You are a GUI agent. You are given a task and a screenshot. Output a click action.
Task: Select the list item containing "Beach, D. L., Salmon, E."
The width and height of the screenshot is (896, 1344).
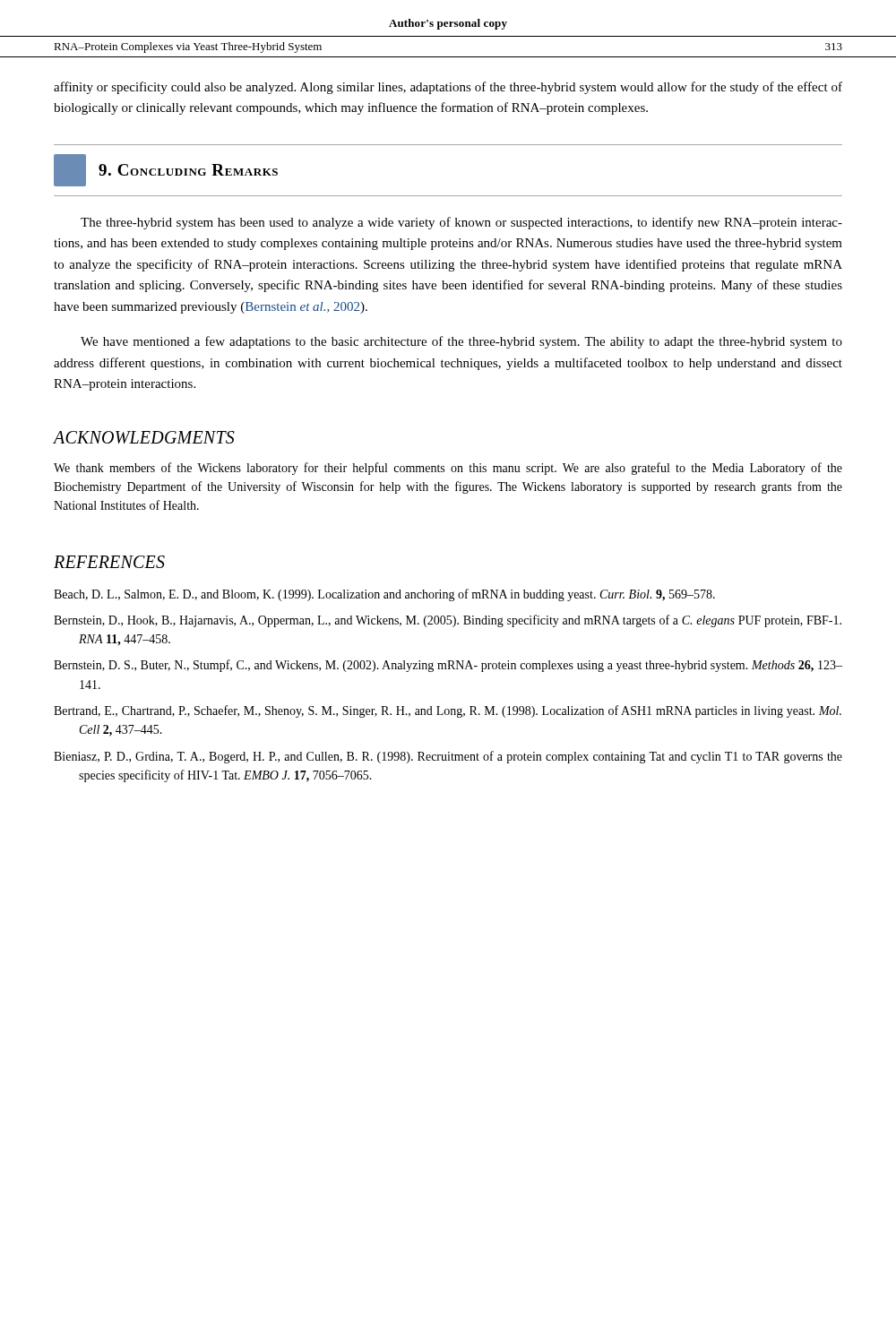coord(385,594)
